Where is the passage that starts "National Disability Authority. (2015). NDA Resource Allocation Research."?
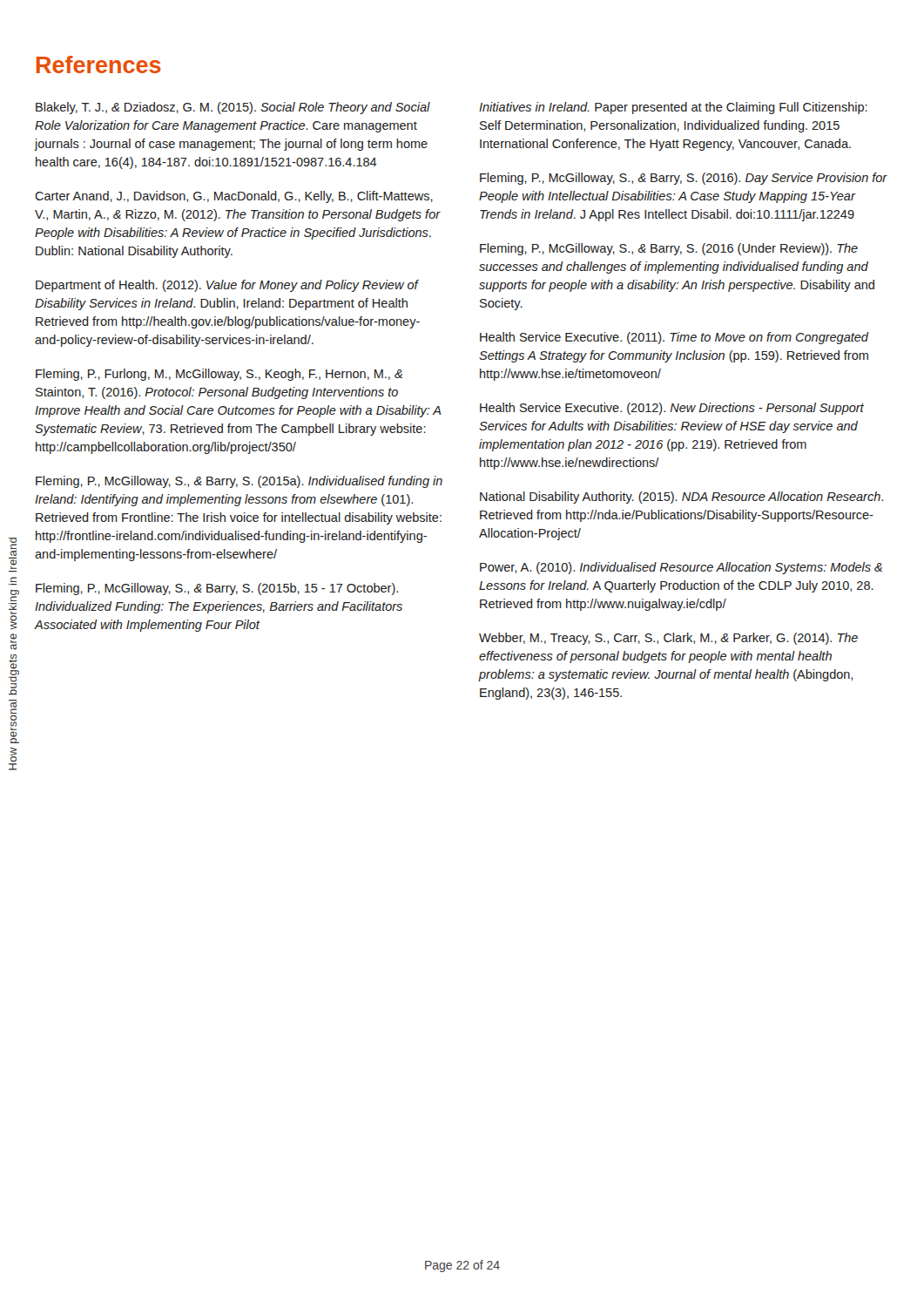Image resolution: width=924 pixels, height=1307 pixels. click(682, 515)
